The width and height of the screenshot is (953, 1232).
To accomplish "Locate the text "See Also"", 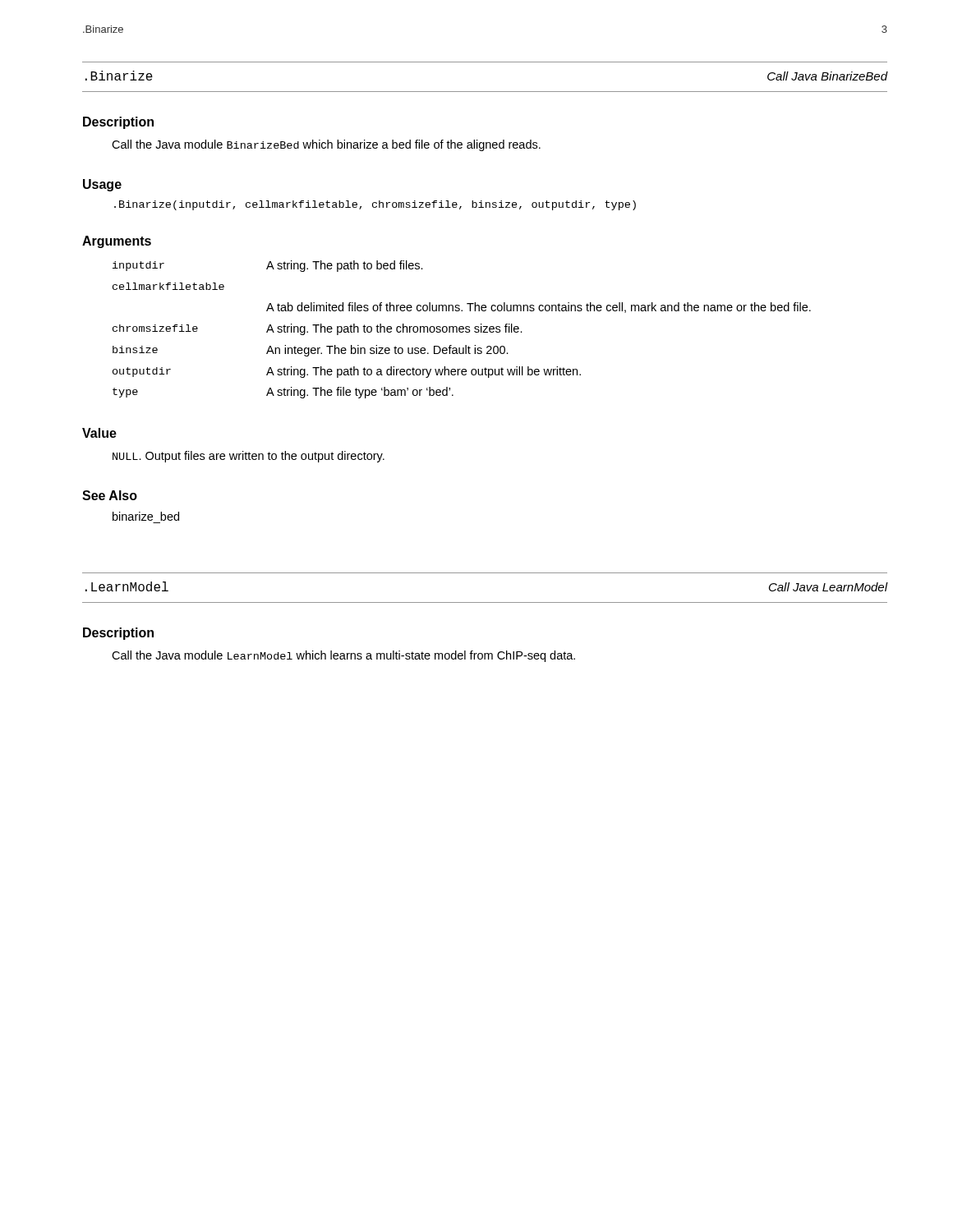I will click(x=110, y=496).
